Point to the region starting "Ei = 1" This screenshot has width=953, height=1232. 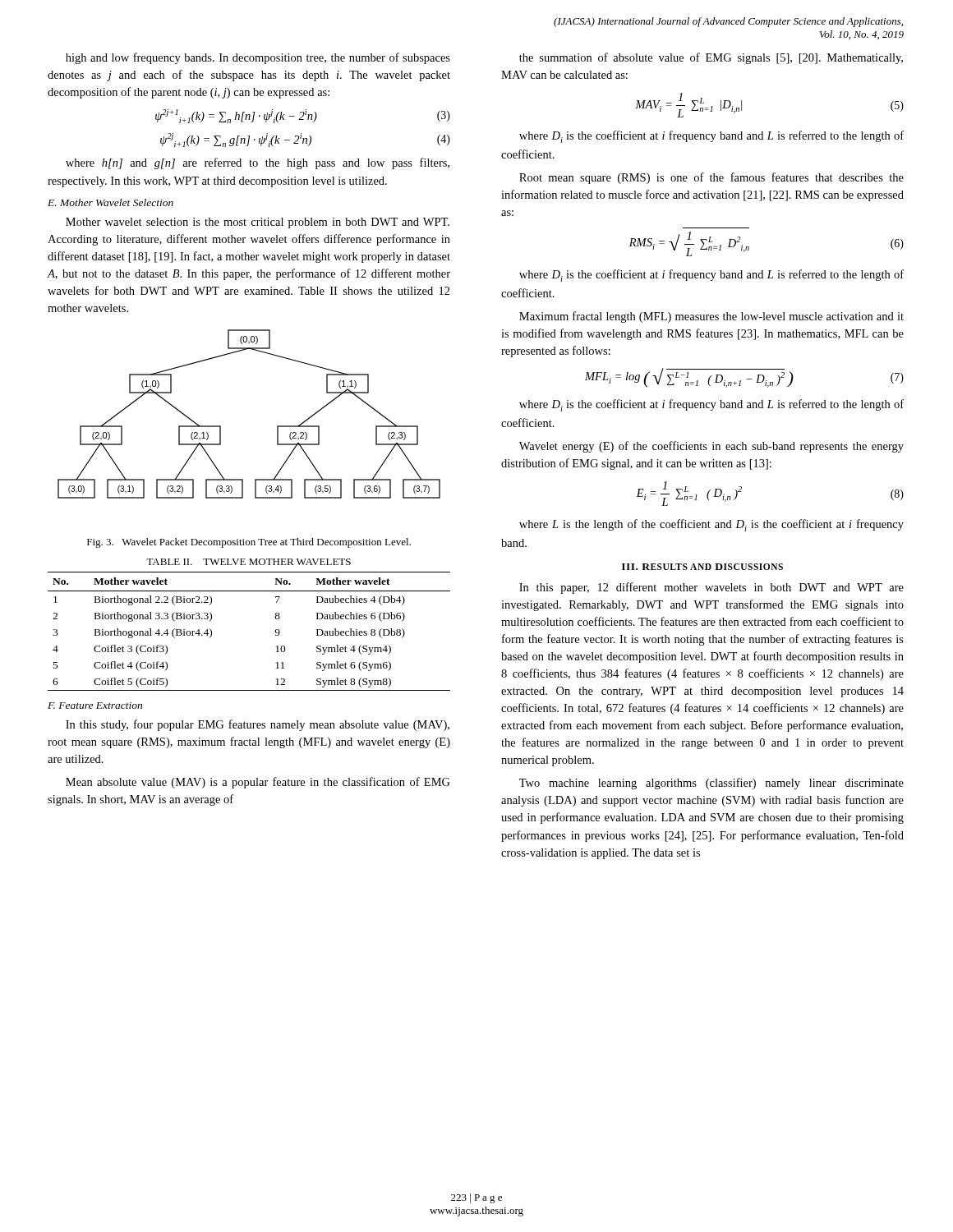[x=702, y=494]
